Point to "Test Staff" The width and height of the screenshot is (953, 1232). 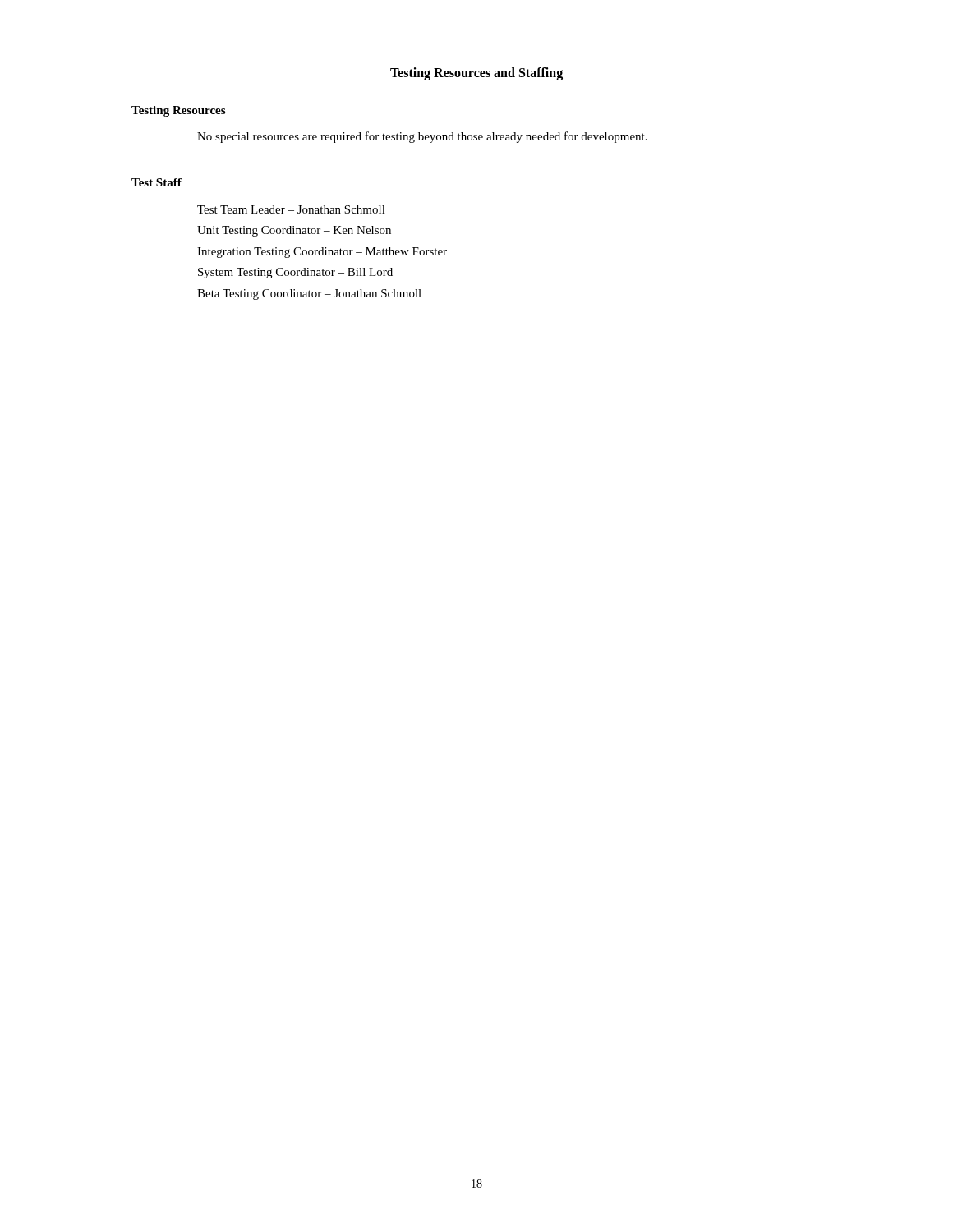tap(156, 182)
